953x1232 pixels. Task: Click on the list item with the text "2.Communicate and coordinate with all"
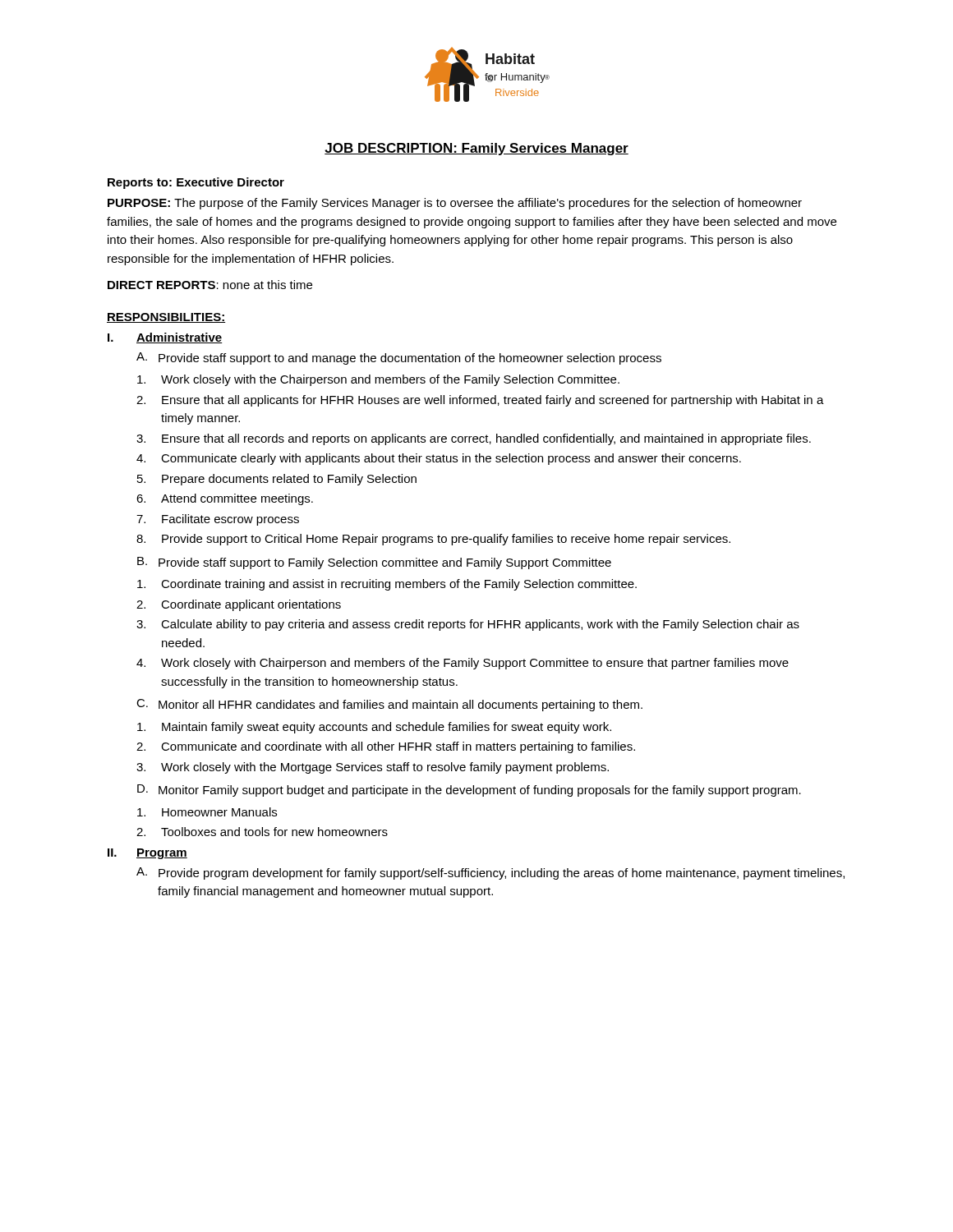(x=491, y=747)
